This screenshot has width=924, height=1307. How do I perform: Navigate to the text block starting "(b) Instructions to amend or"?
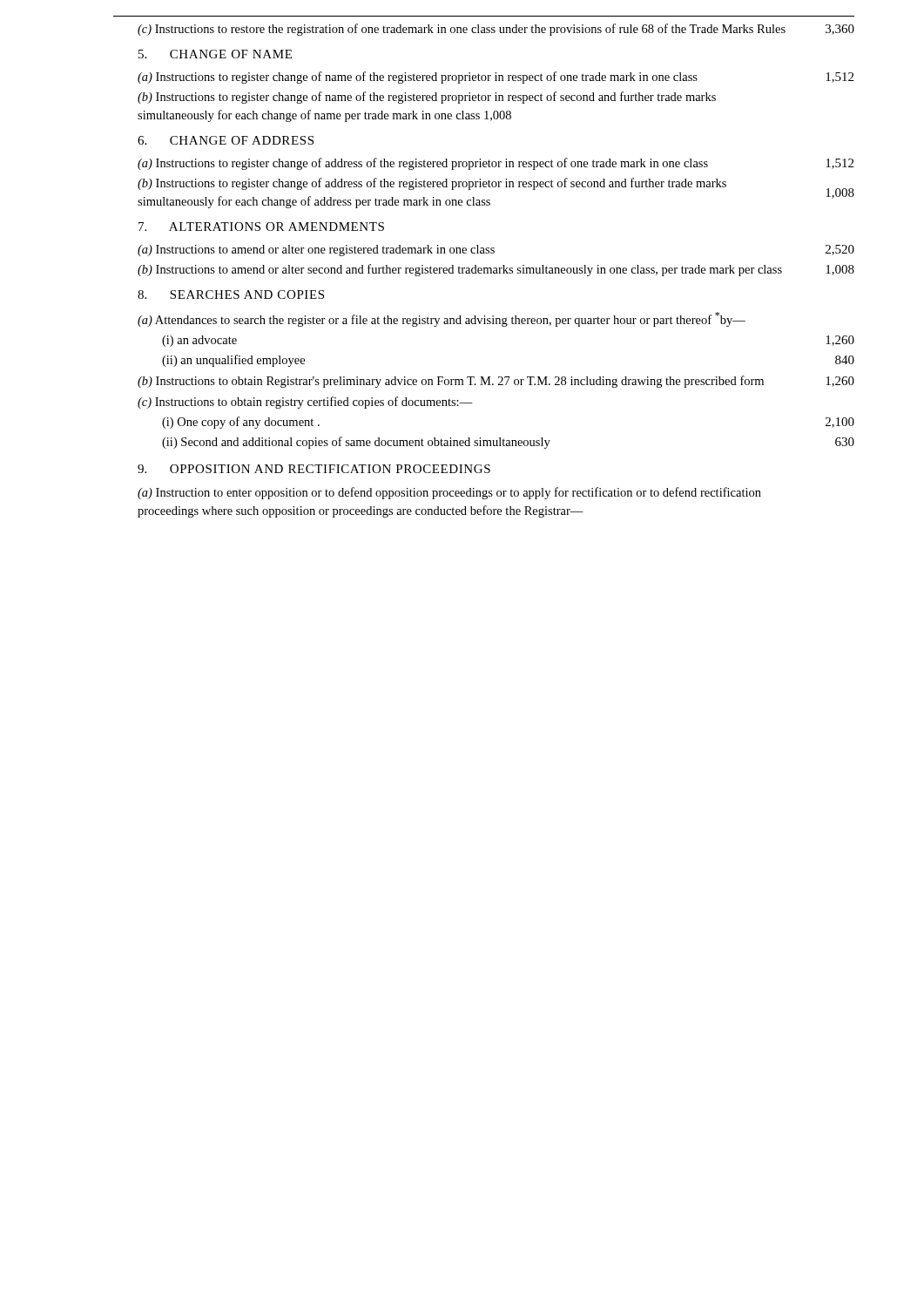(496, 270)
